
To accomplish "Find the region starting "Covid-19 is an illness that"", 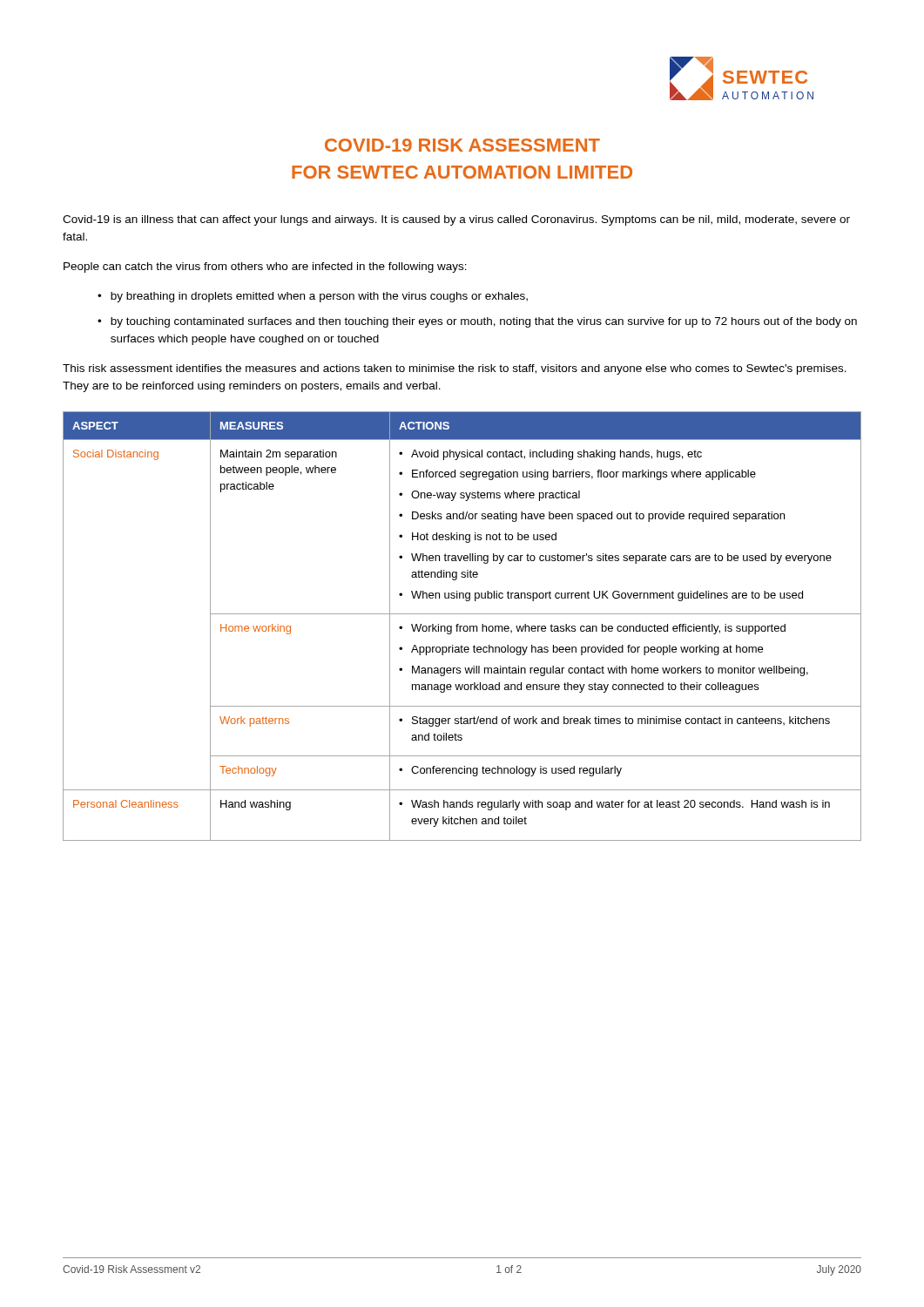I will pos(456,228).
